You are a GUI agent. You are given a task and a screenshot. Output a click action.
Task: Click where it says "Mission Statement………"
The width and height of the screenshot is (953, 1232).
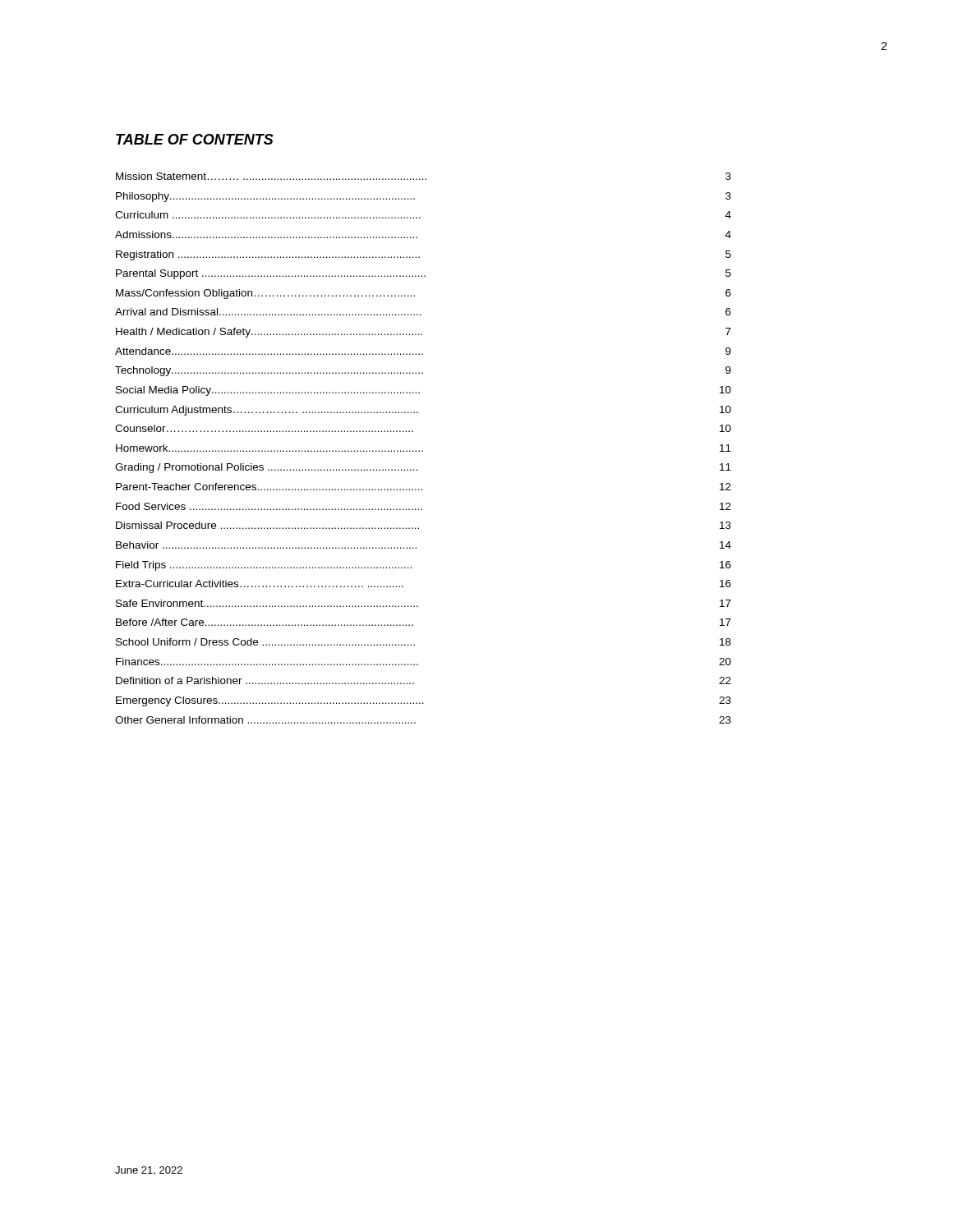(x=423, y=176)
